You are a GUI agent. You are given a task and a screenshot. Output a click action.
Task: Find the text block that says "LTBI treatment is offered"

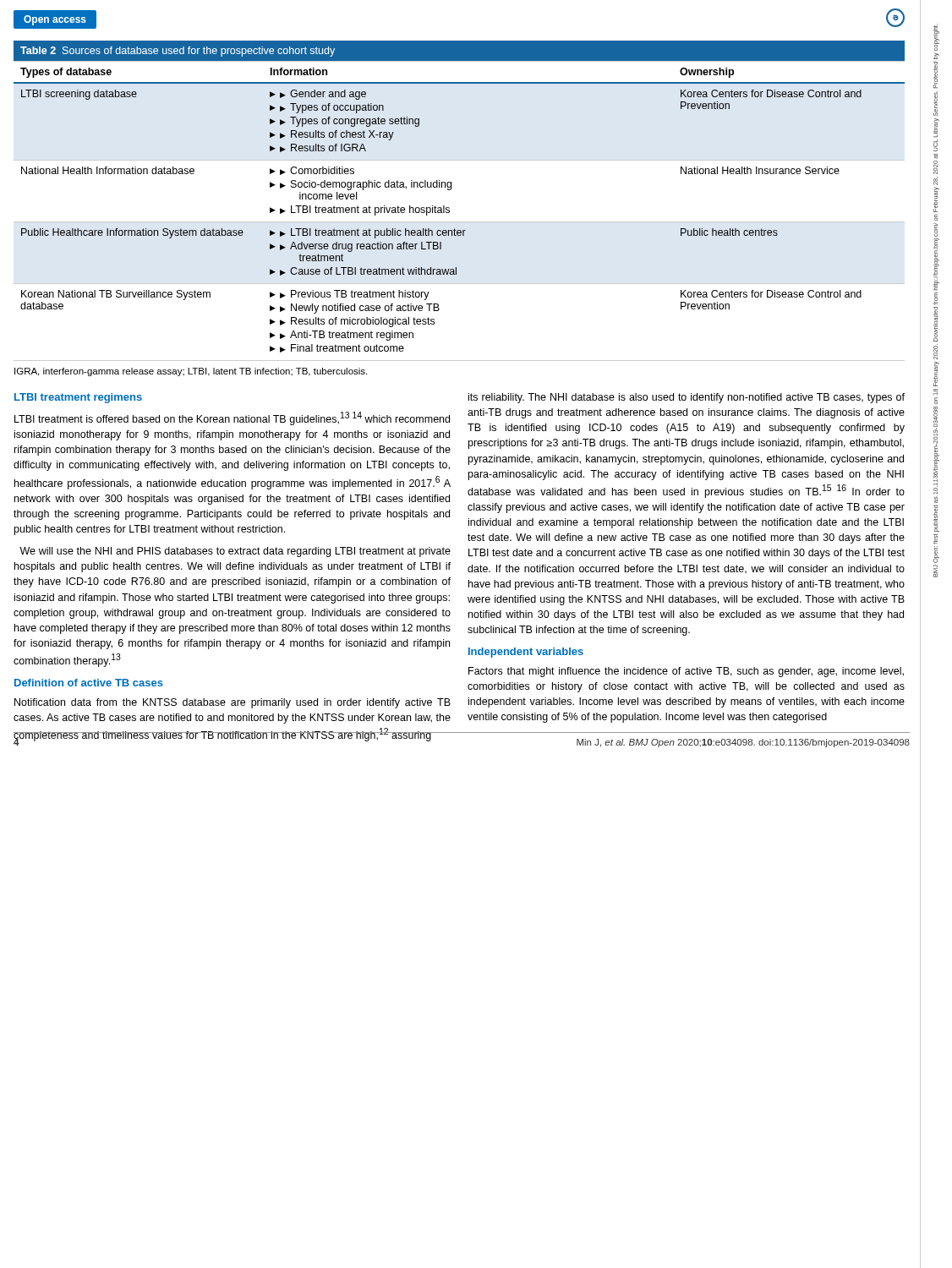click(x=232, y=473)
